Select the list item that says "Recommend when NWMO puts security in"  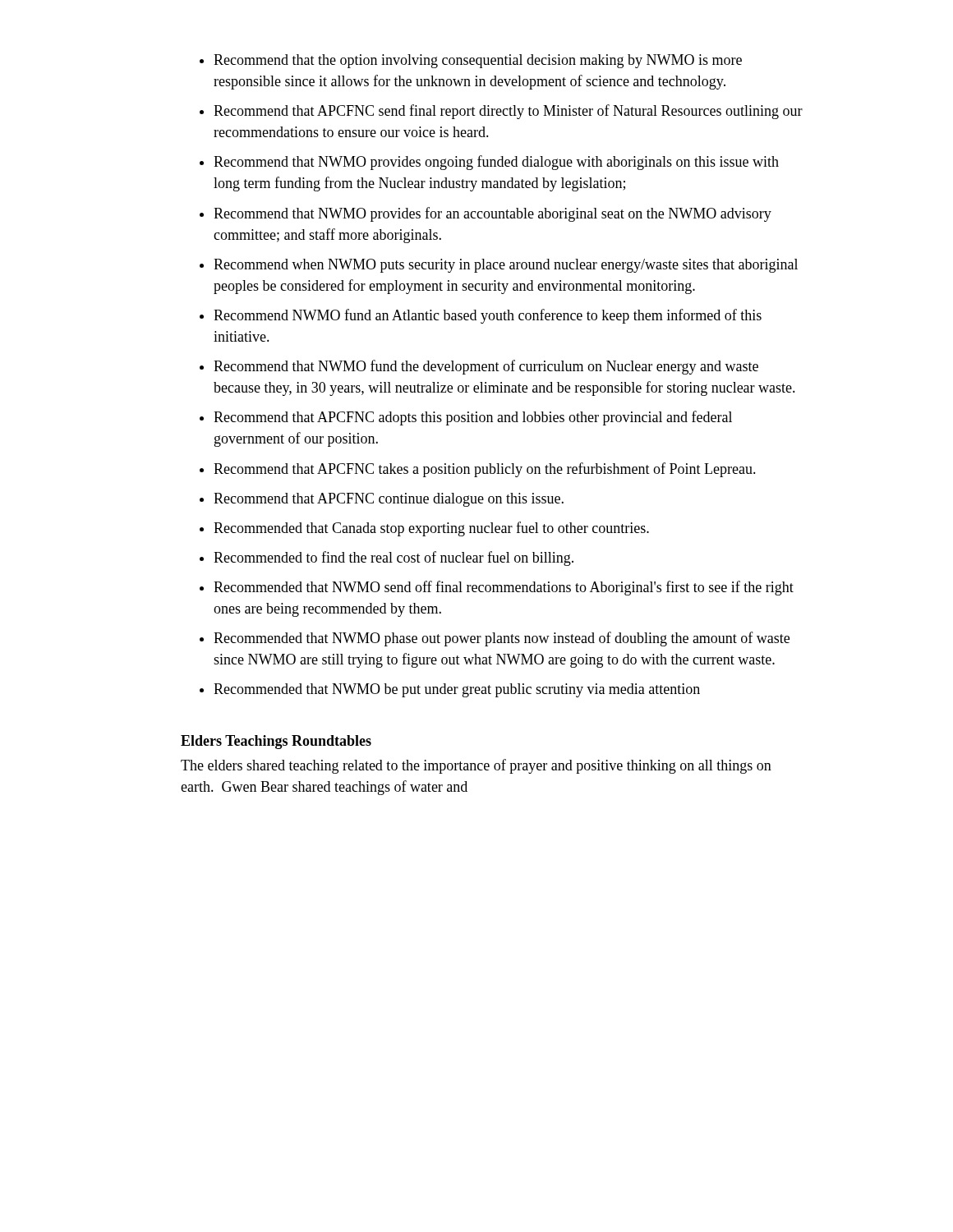pyautogui.click(x=509, y=275)
